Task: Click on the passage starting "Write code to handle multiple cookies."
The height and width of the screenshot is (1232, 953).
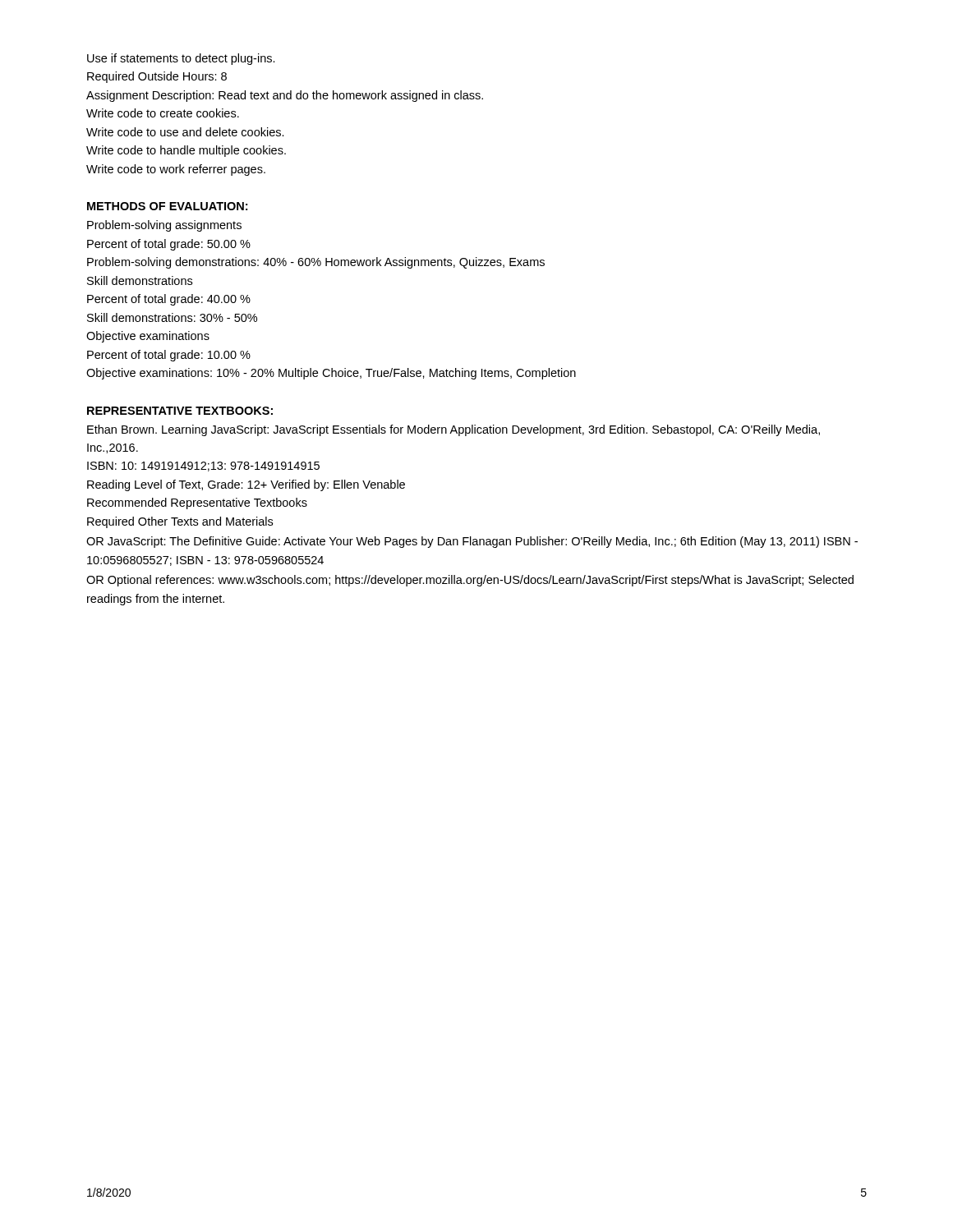Action: point(186,151)
